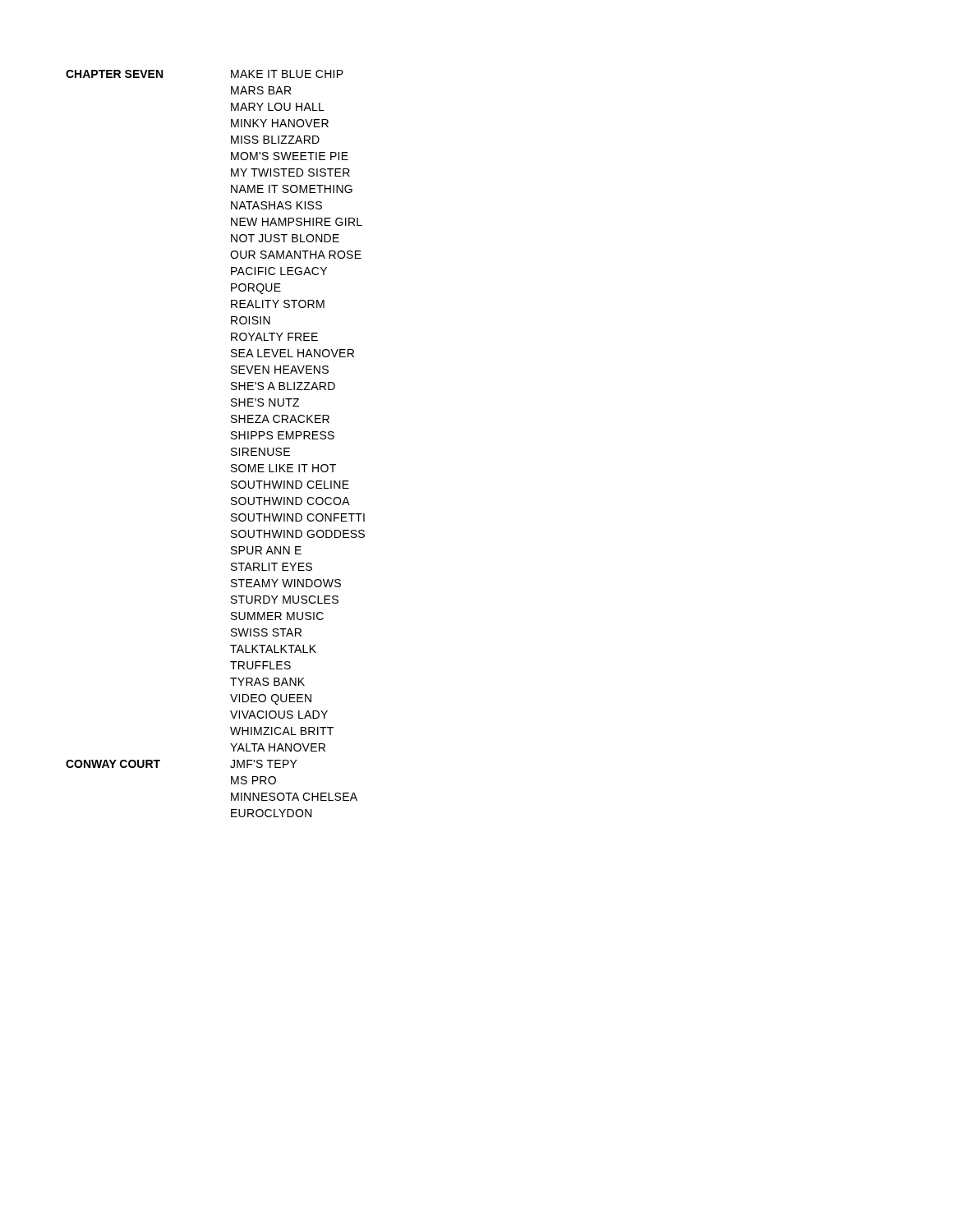Locate the list item with the text "SHE'S NUTZ"

click(x=265, y=402)
